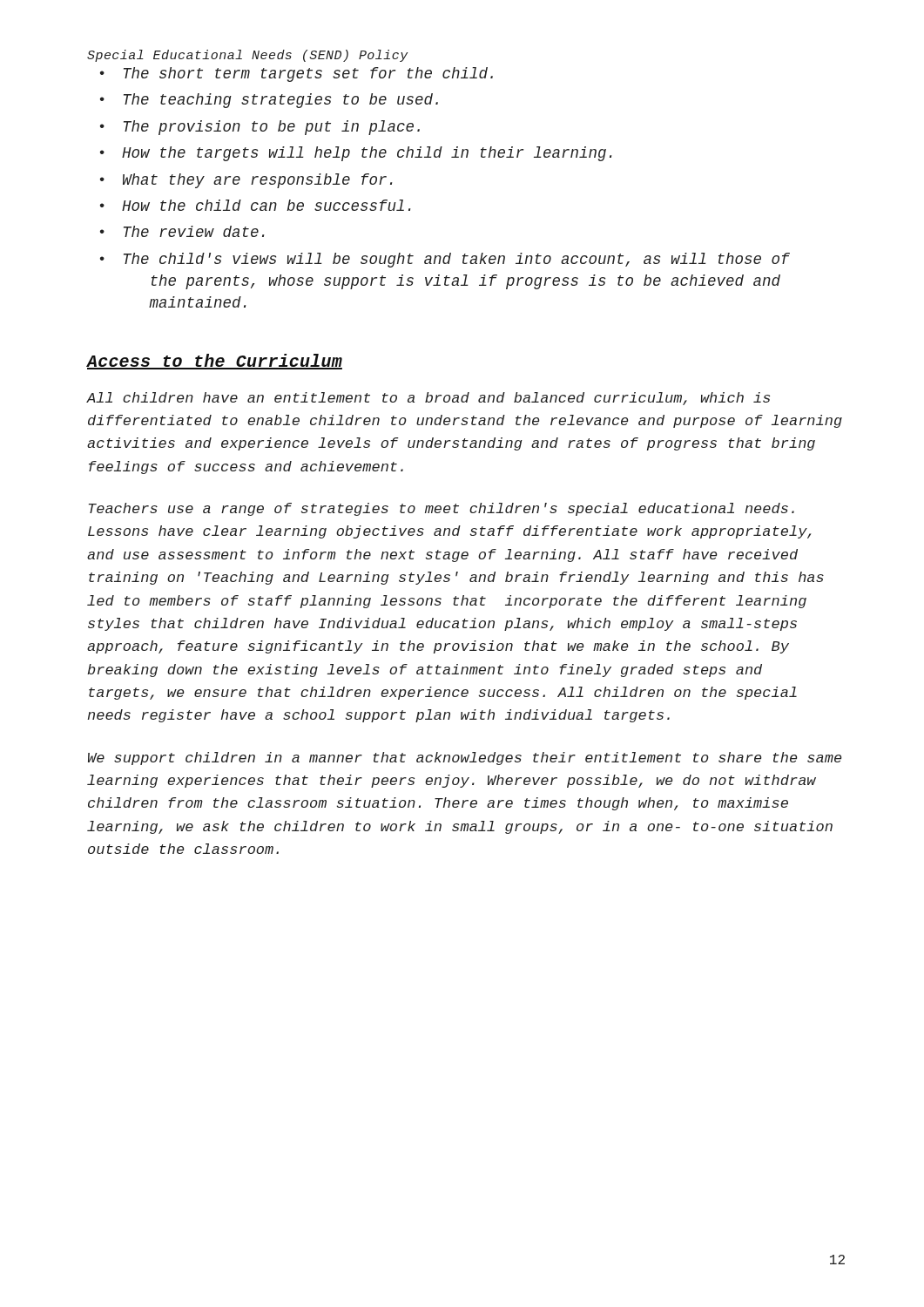This screenshot has width=924, height=1307.
Task: Click on the section header that says "Access to the"
Action: 215,362
